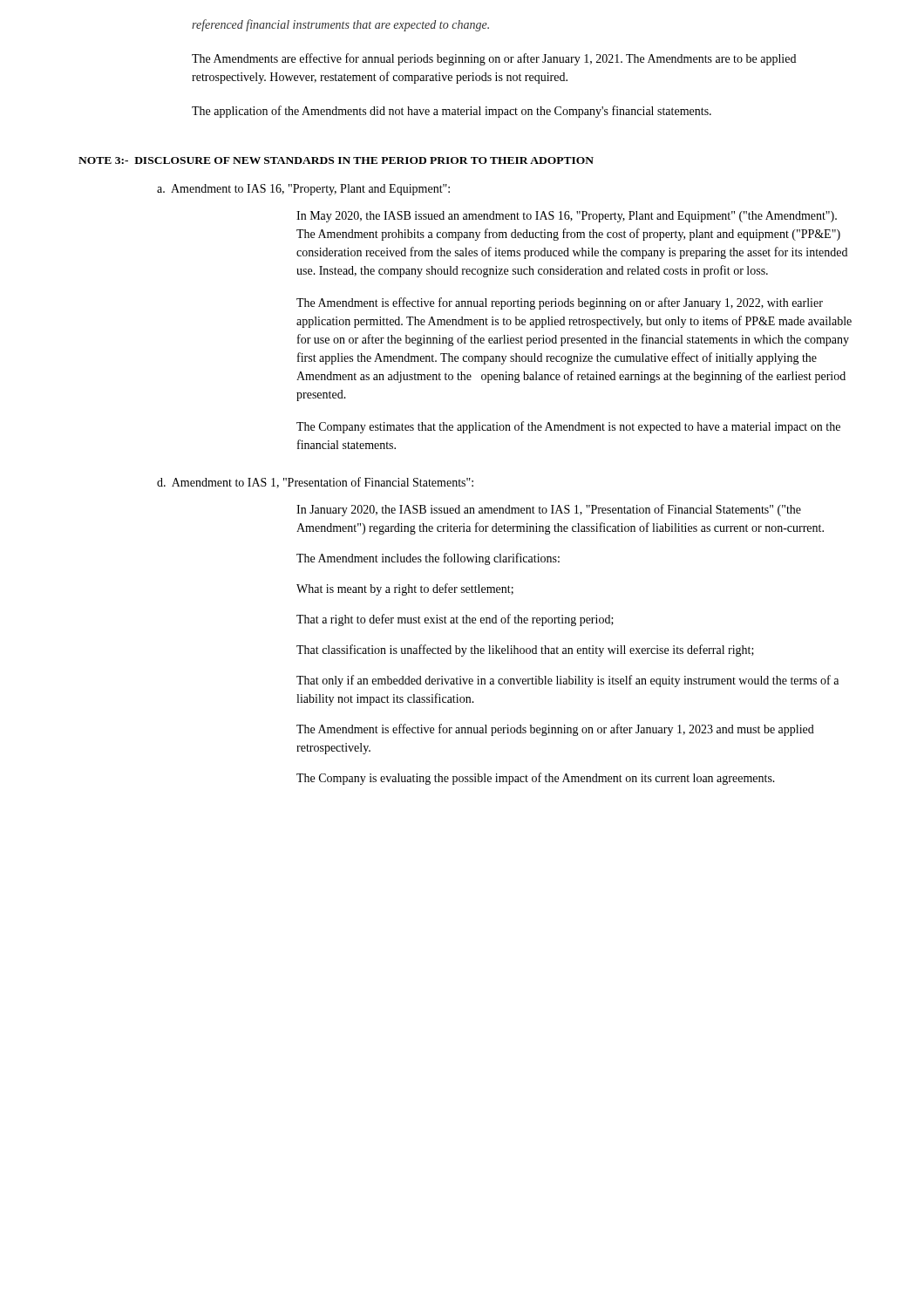The image size is (924, 1308).
Task: Find the block on this page that starts "The Amendment is effective for annual periods beginning"
Action: pyautogui.click(x=575, y=739)
